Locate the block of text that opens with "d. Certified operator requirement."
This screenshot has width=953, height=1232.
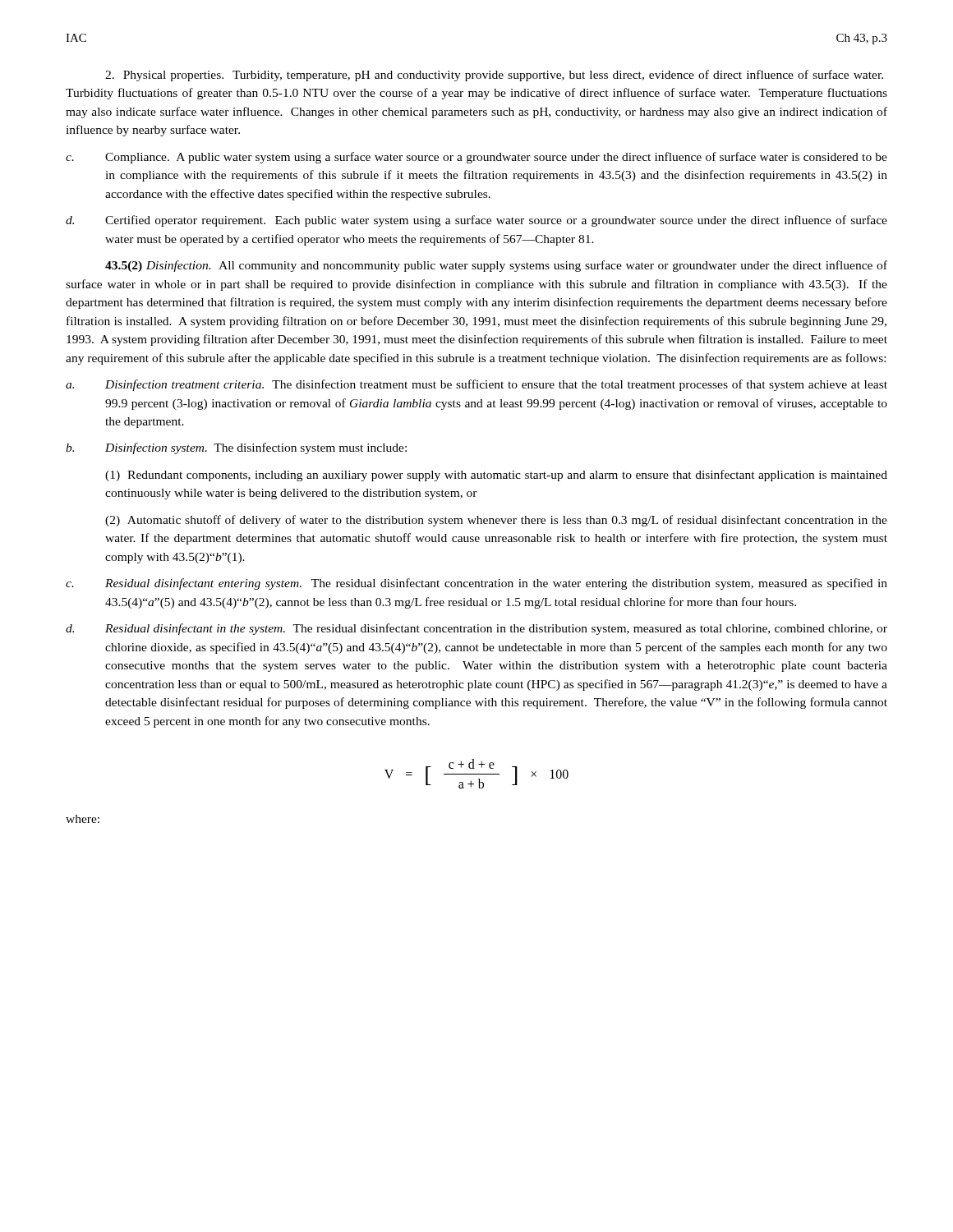click(476, 230)
